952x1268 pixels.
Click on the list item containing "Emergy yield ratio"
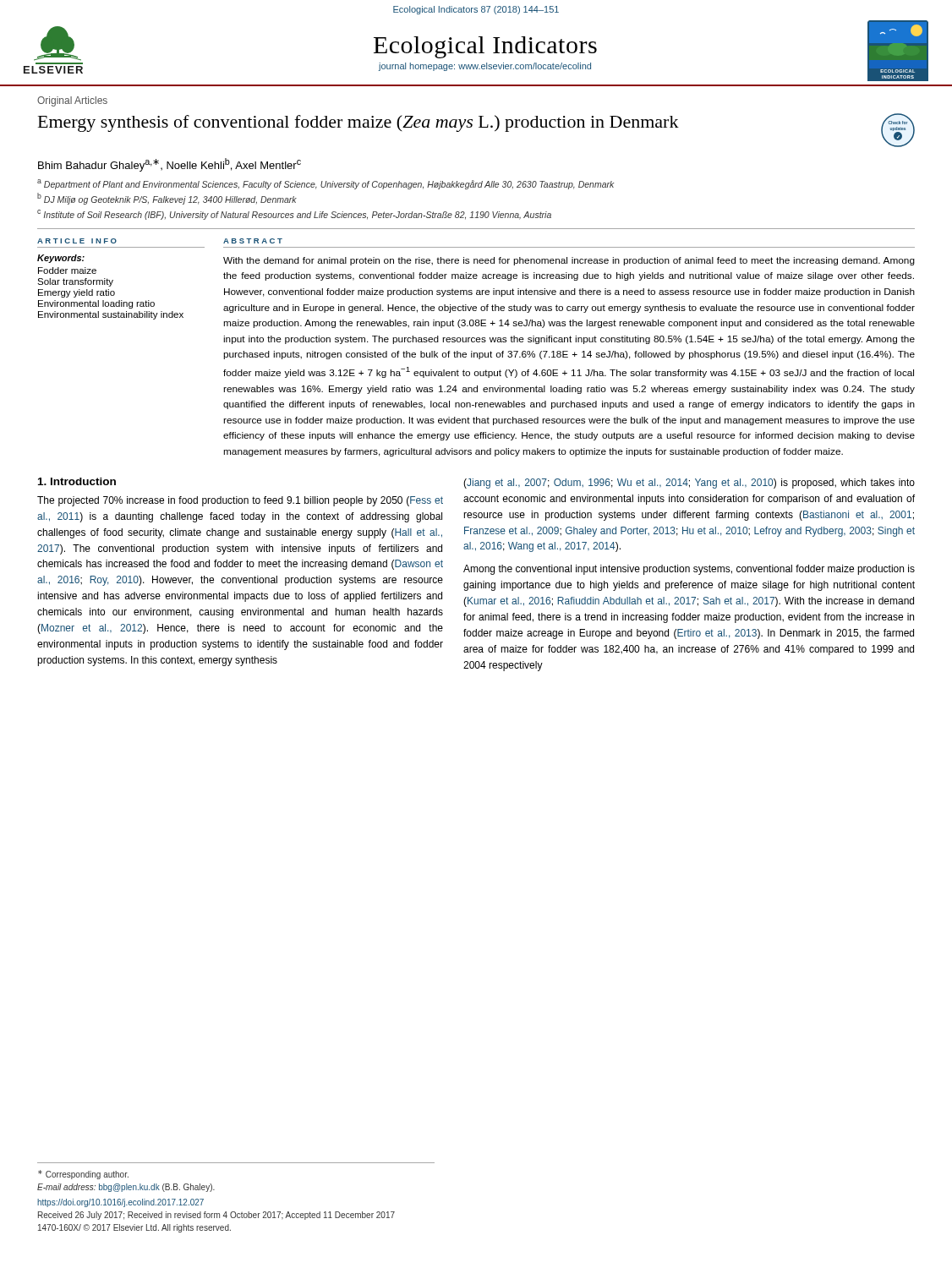pyautogui.click(x=76, y=292)
